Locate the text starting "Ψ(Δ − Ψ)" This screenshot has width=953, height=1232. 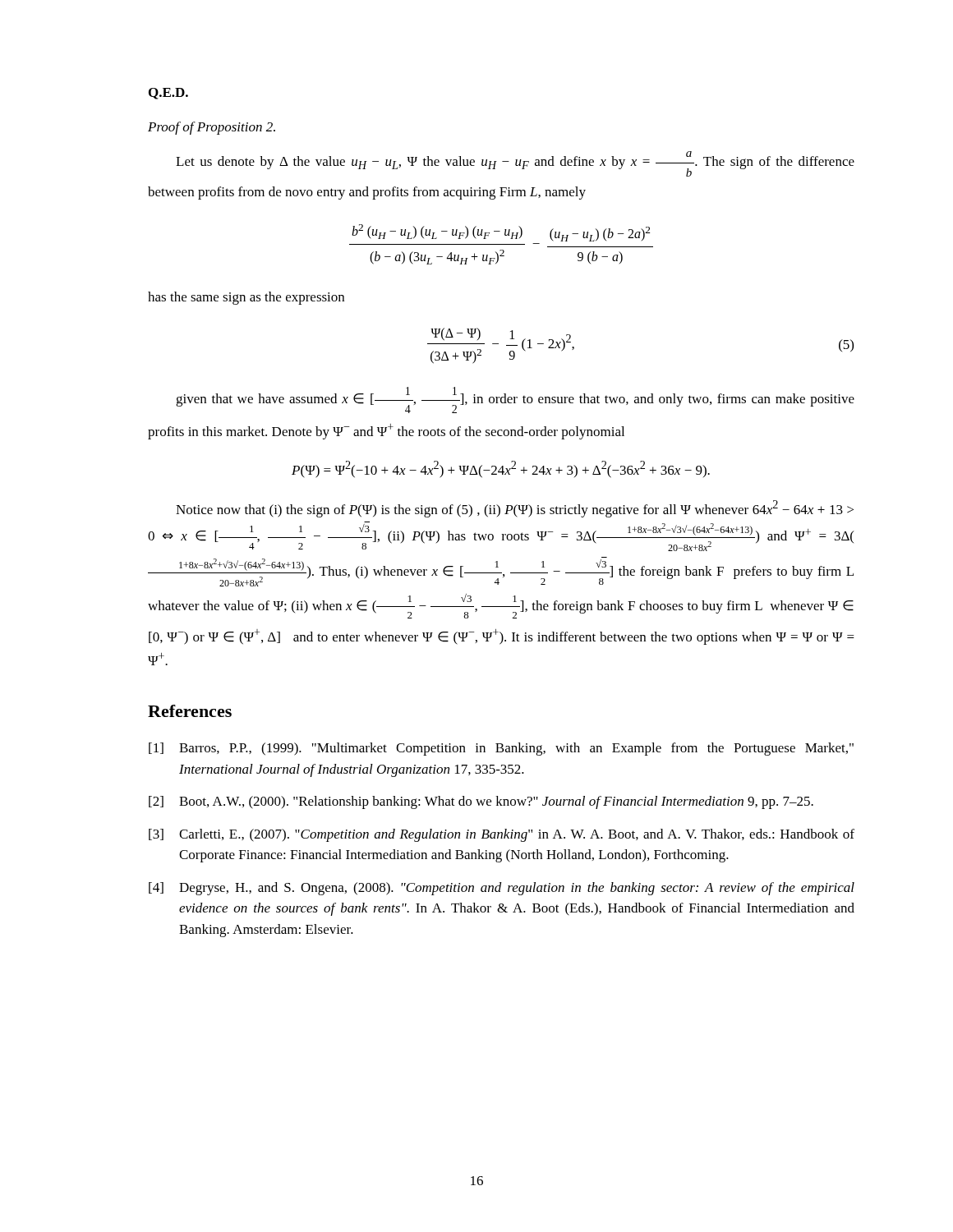click(x=511, y=345)
